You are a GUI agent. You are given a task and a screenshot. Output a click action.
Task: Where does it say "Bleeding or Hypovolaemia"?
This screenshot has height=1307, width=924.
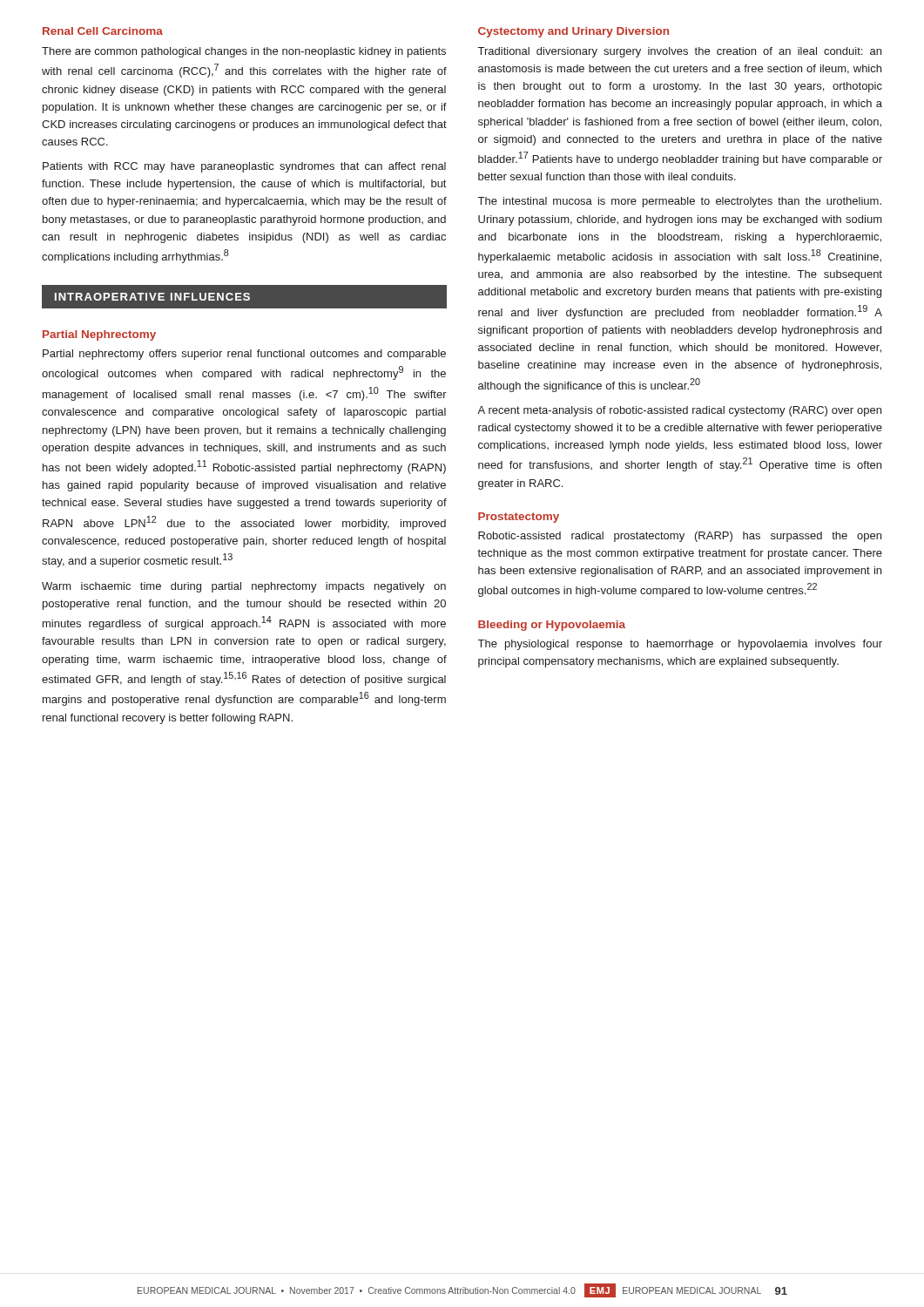[x=552, y=624]
